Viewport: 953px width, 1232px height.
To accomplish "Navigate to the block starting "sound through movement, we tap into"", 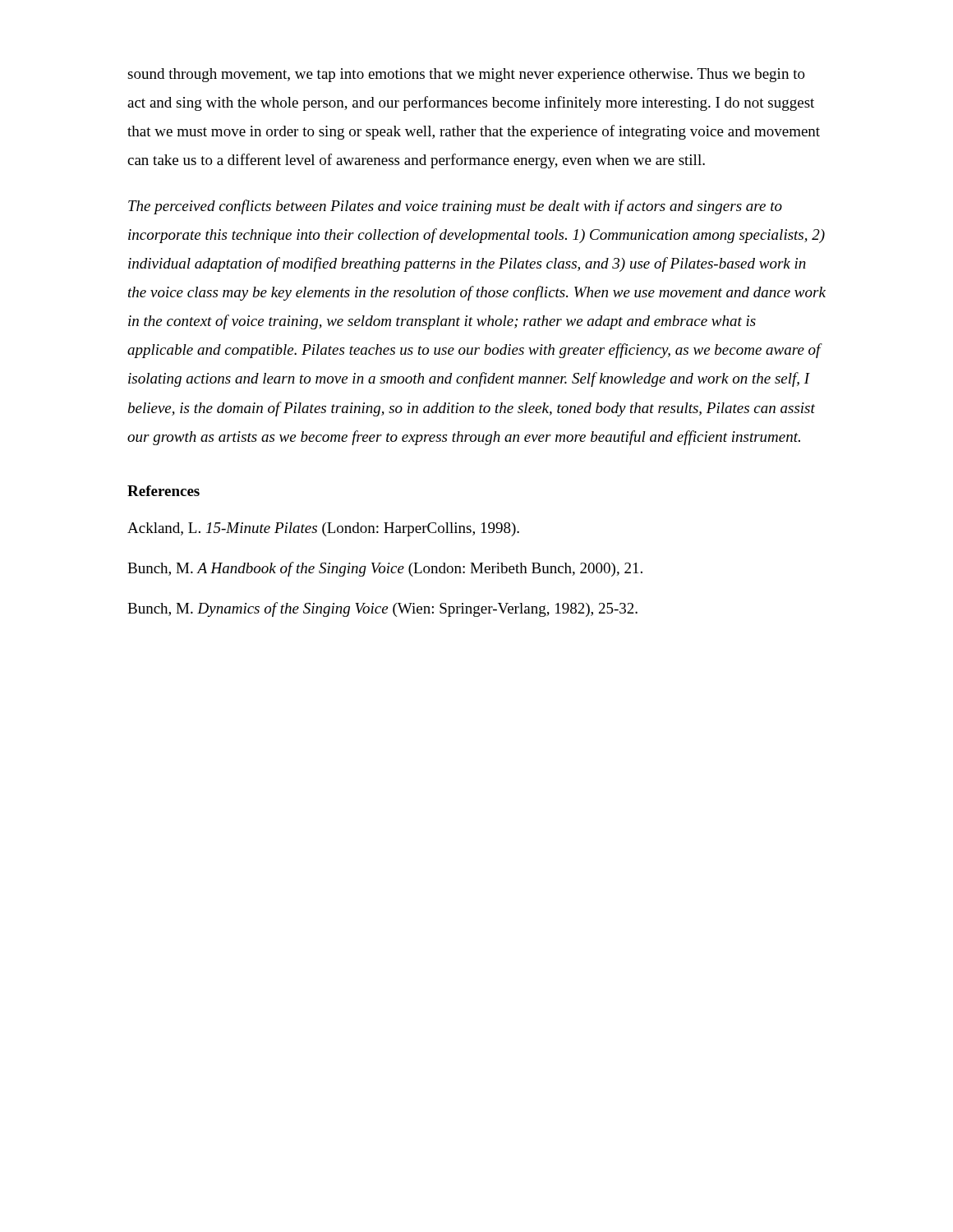I will coord(476,117).
